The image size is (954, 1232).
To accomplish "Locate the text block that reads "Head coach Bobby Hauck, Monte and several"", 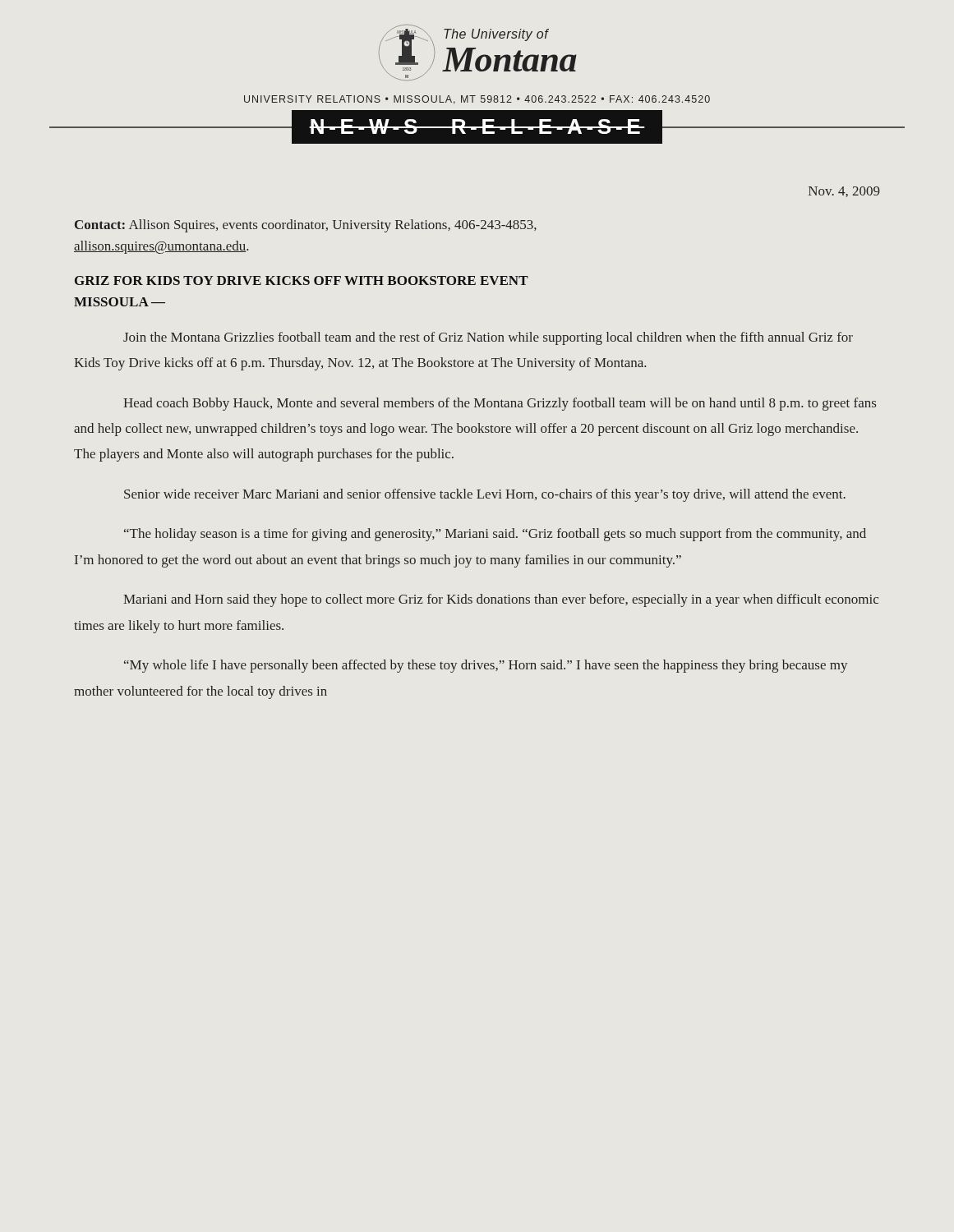I will [x=475, y=428].
